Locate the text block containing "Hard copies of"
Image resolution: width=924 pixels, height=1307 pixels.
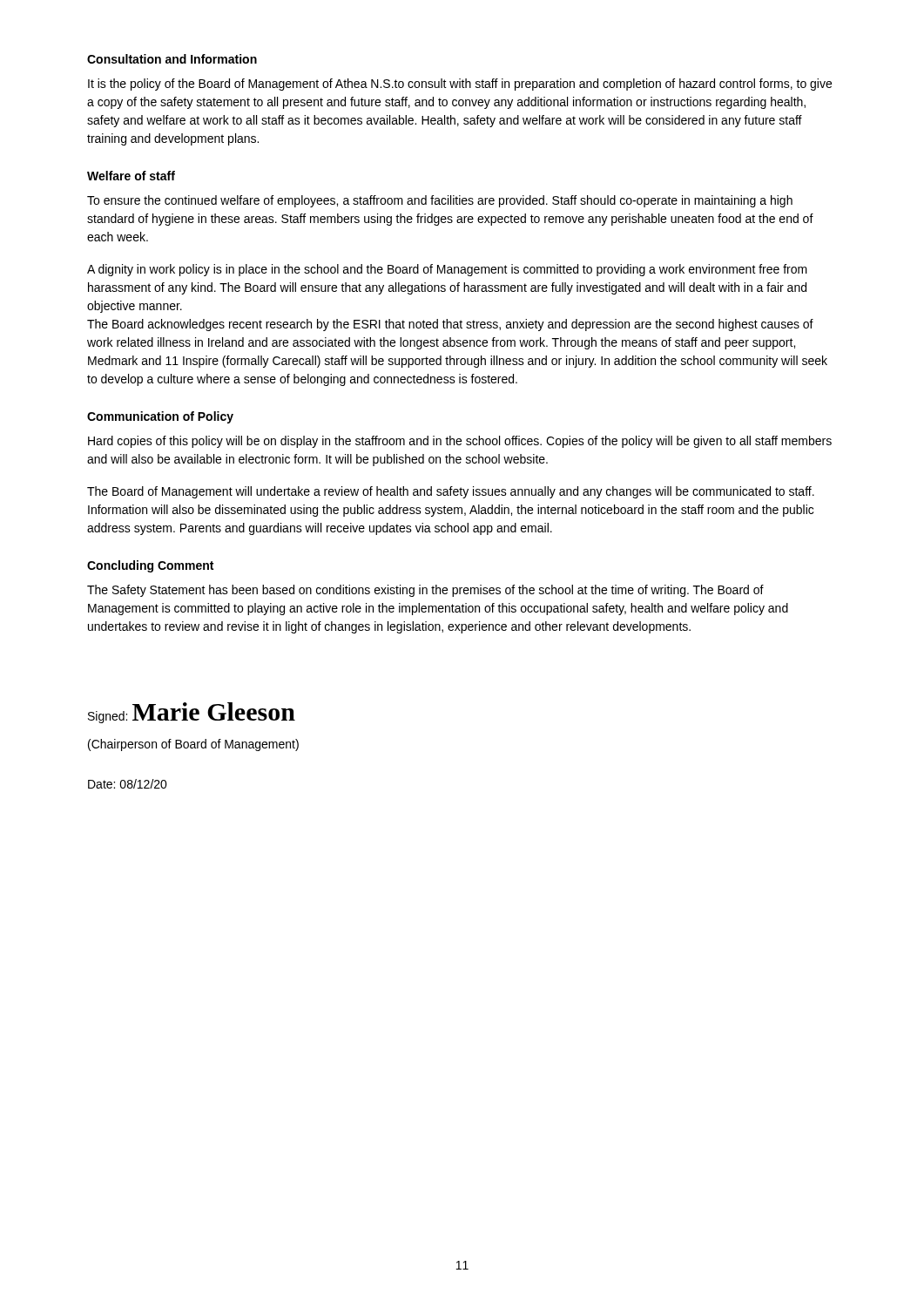[460, 450]
